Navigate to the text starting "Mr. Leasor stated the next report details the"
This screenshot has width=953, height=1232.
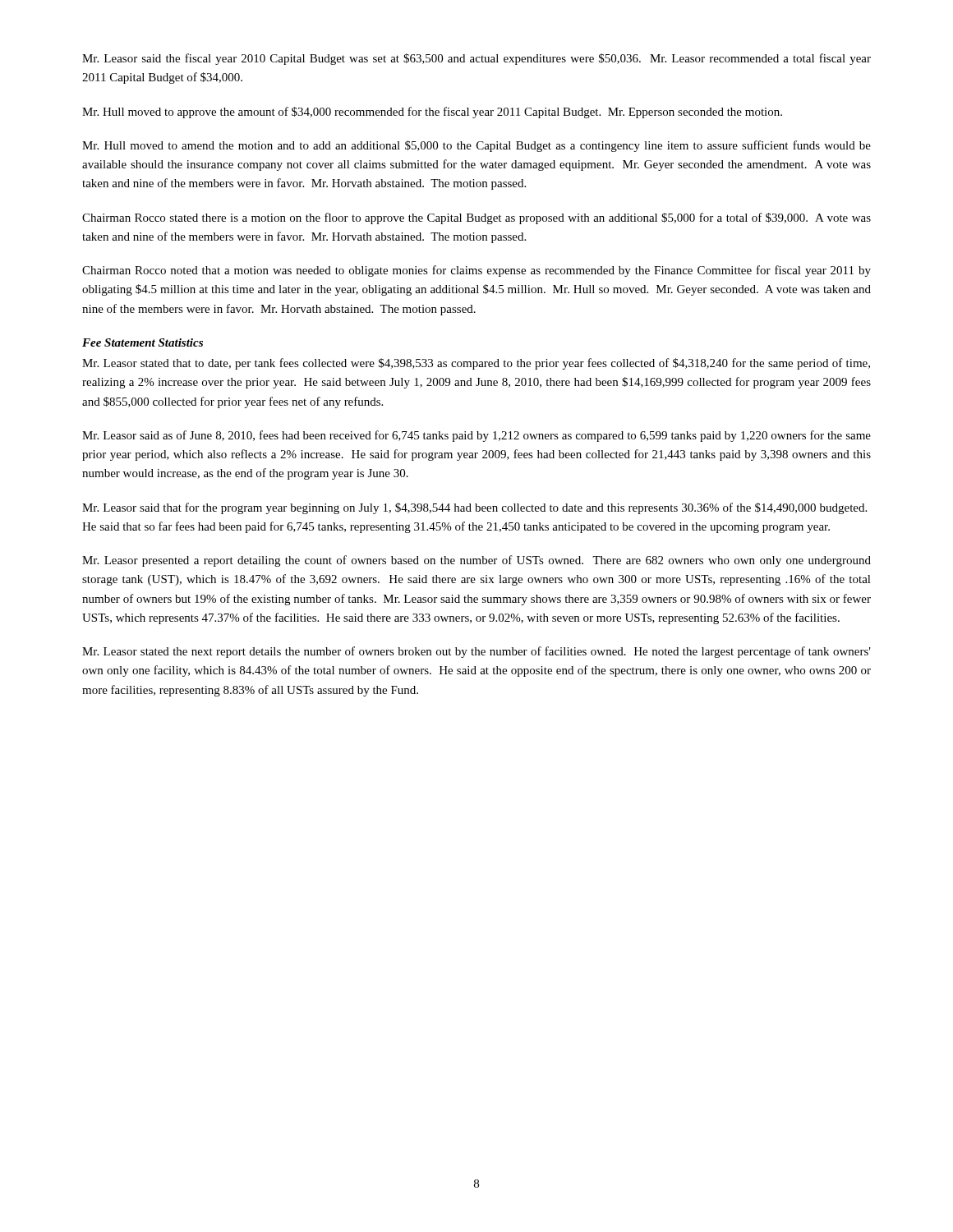pos(476,670)
